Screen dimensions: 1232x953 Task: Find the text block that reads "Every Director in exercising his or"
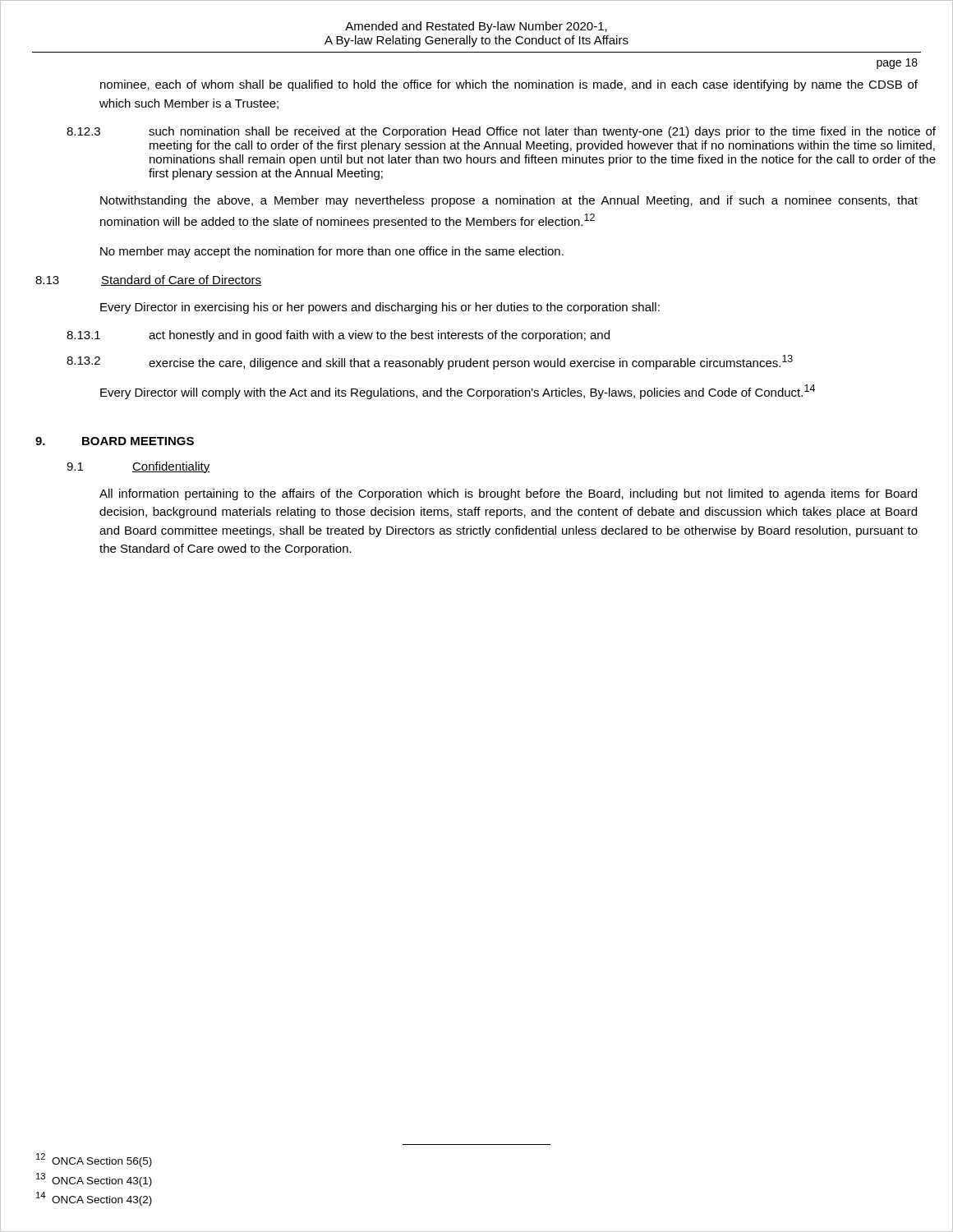[x=509, y=307]
